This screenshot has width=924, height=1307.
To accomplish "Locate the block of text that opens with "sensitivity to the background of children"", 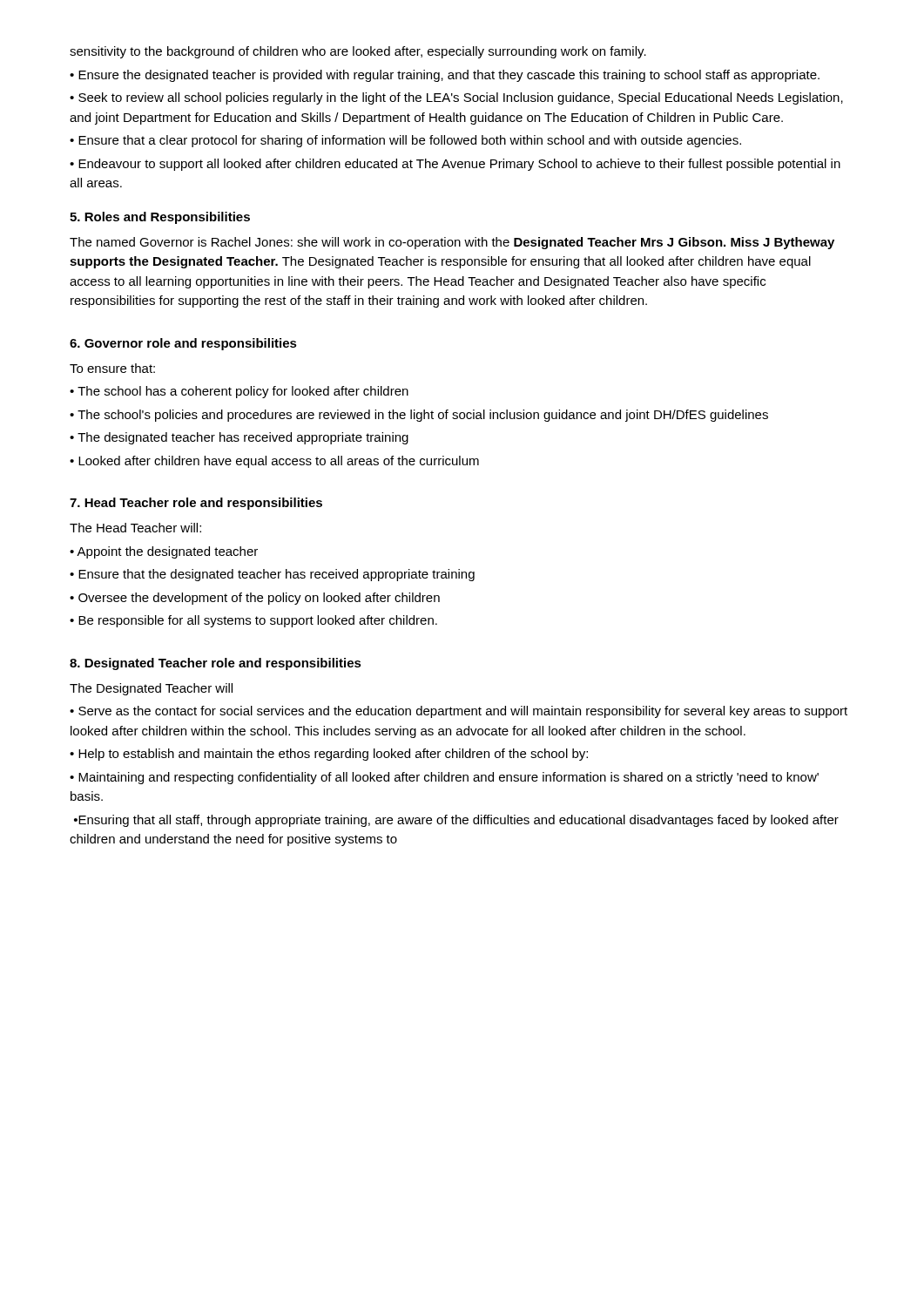I will pos(358,51).
